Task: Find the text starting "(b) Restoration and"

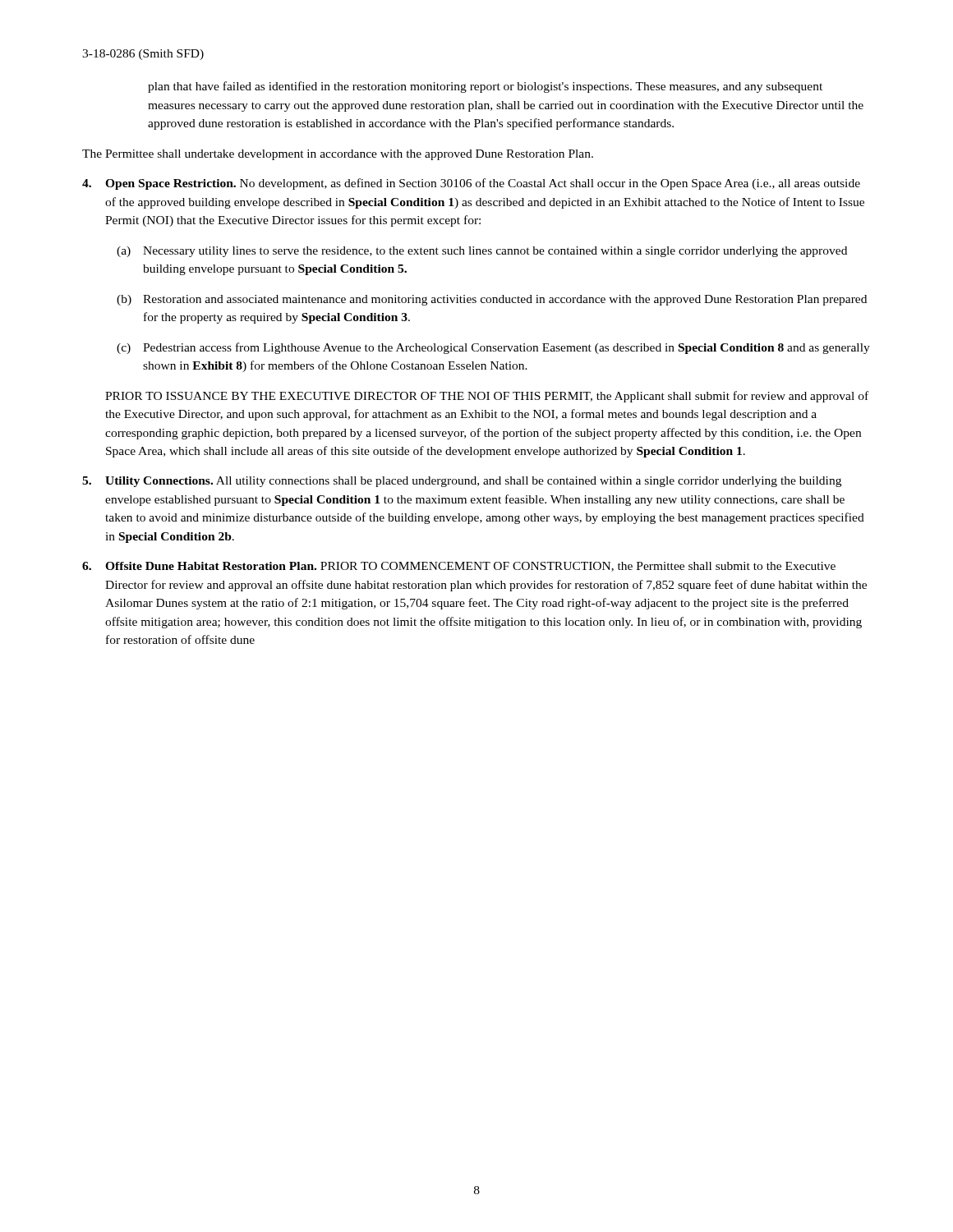Action: 494,308
